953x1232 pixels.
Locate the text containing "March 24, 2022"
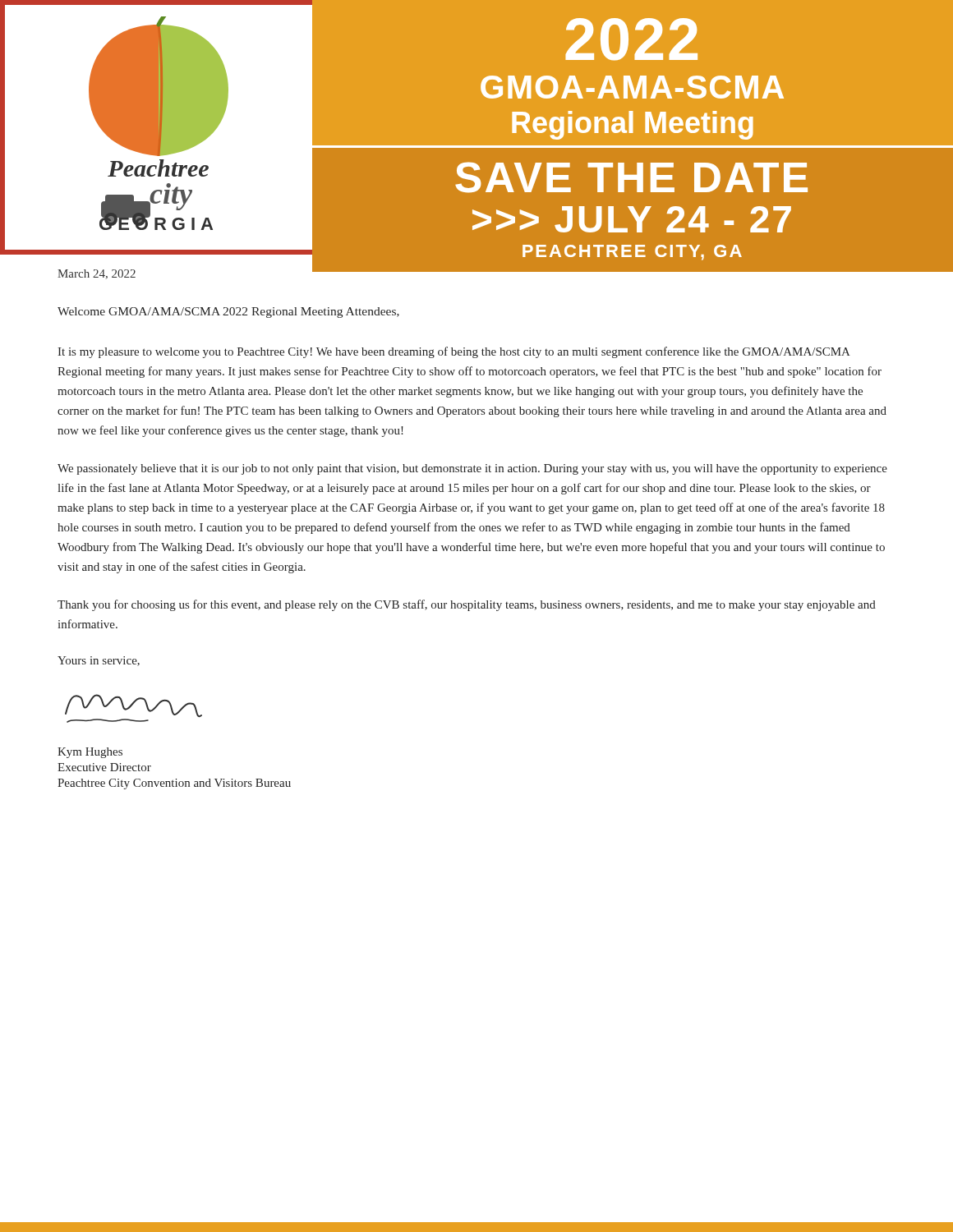(x=97, y=274)
